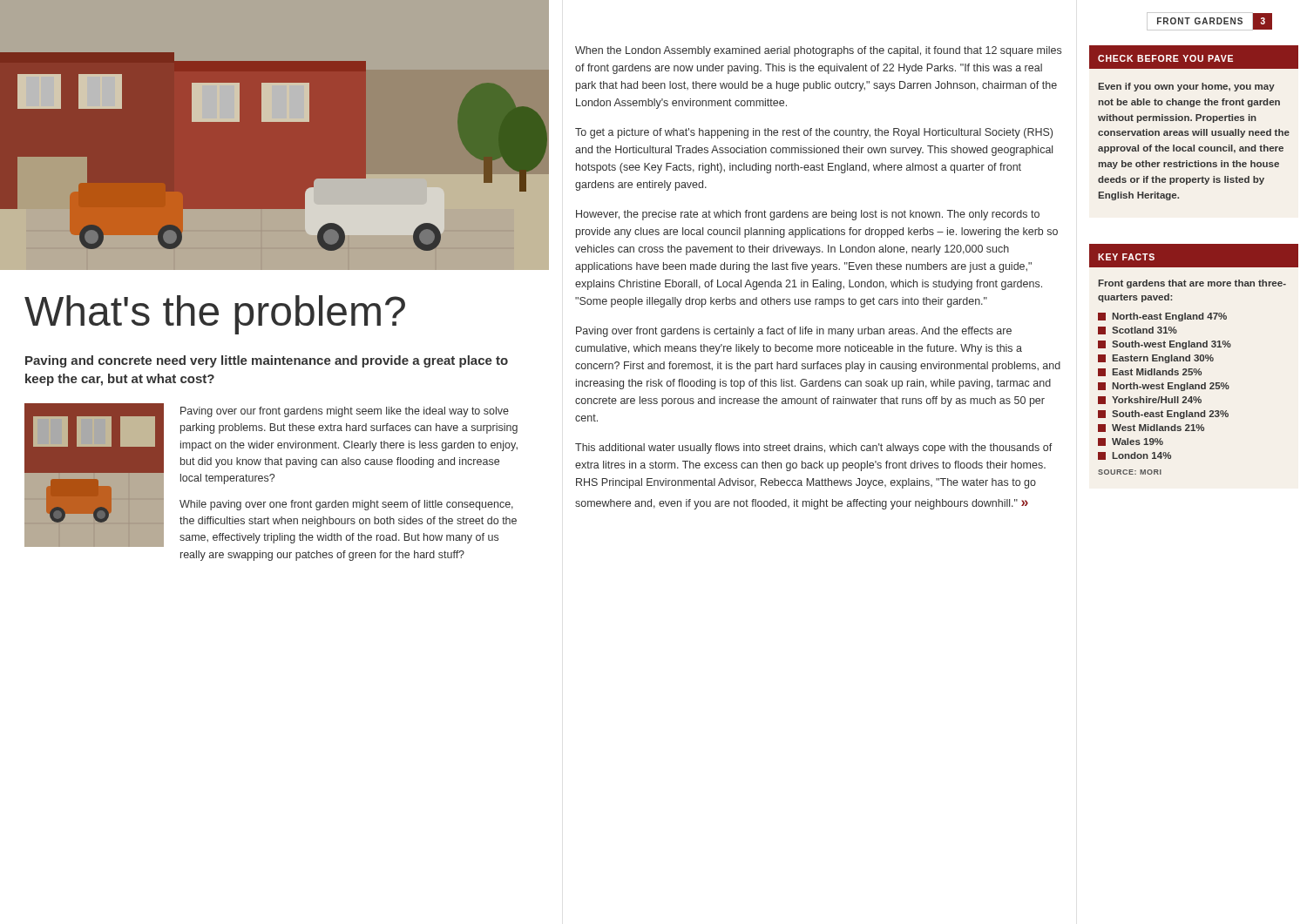
Task: Find the block starting "Even if you own your"
Action: tap(1194, 141)
